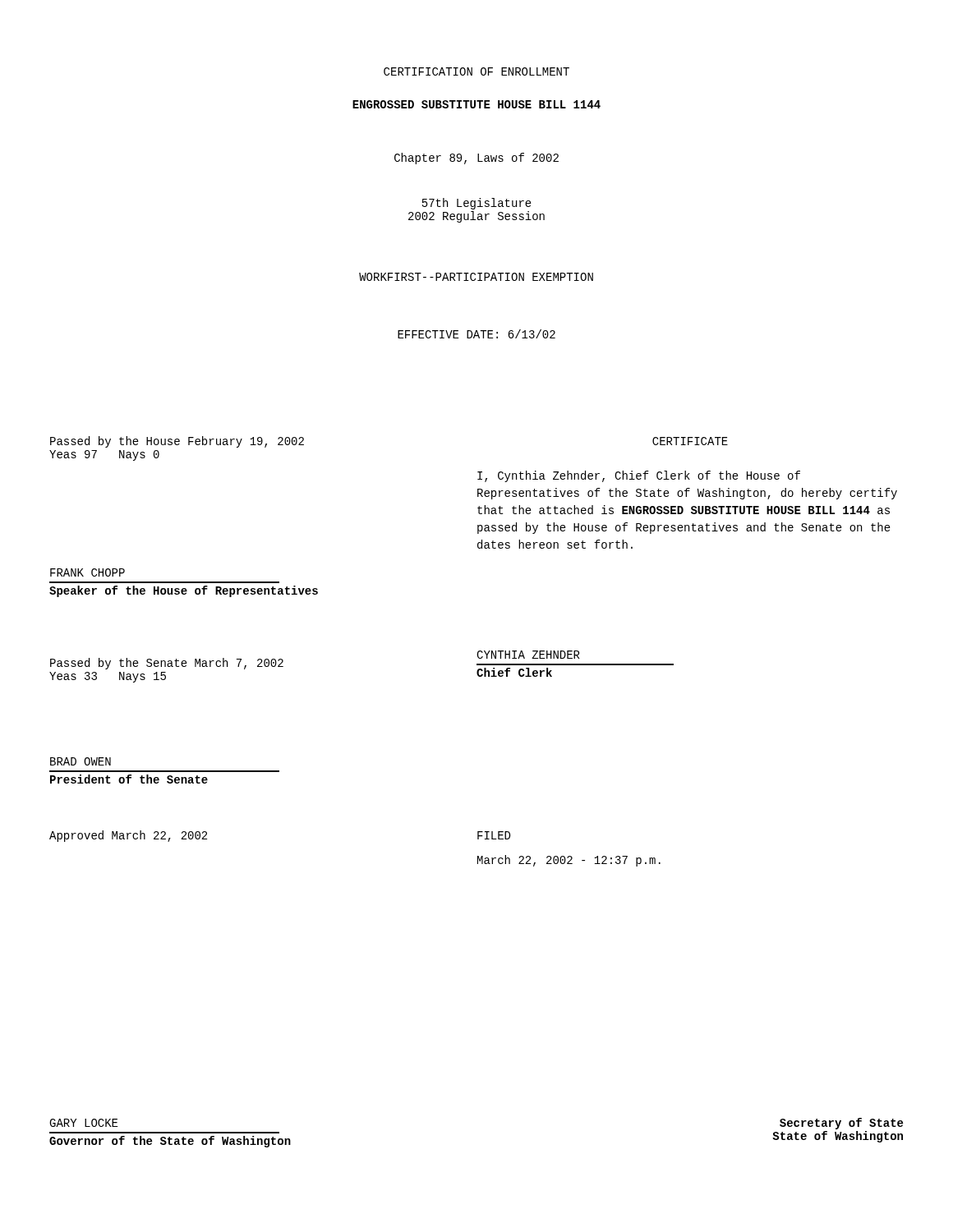Click on the text block starting "GARY LOCKE Governor of the State"

[170, 1133]
